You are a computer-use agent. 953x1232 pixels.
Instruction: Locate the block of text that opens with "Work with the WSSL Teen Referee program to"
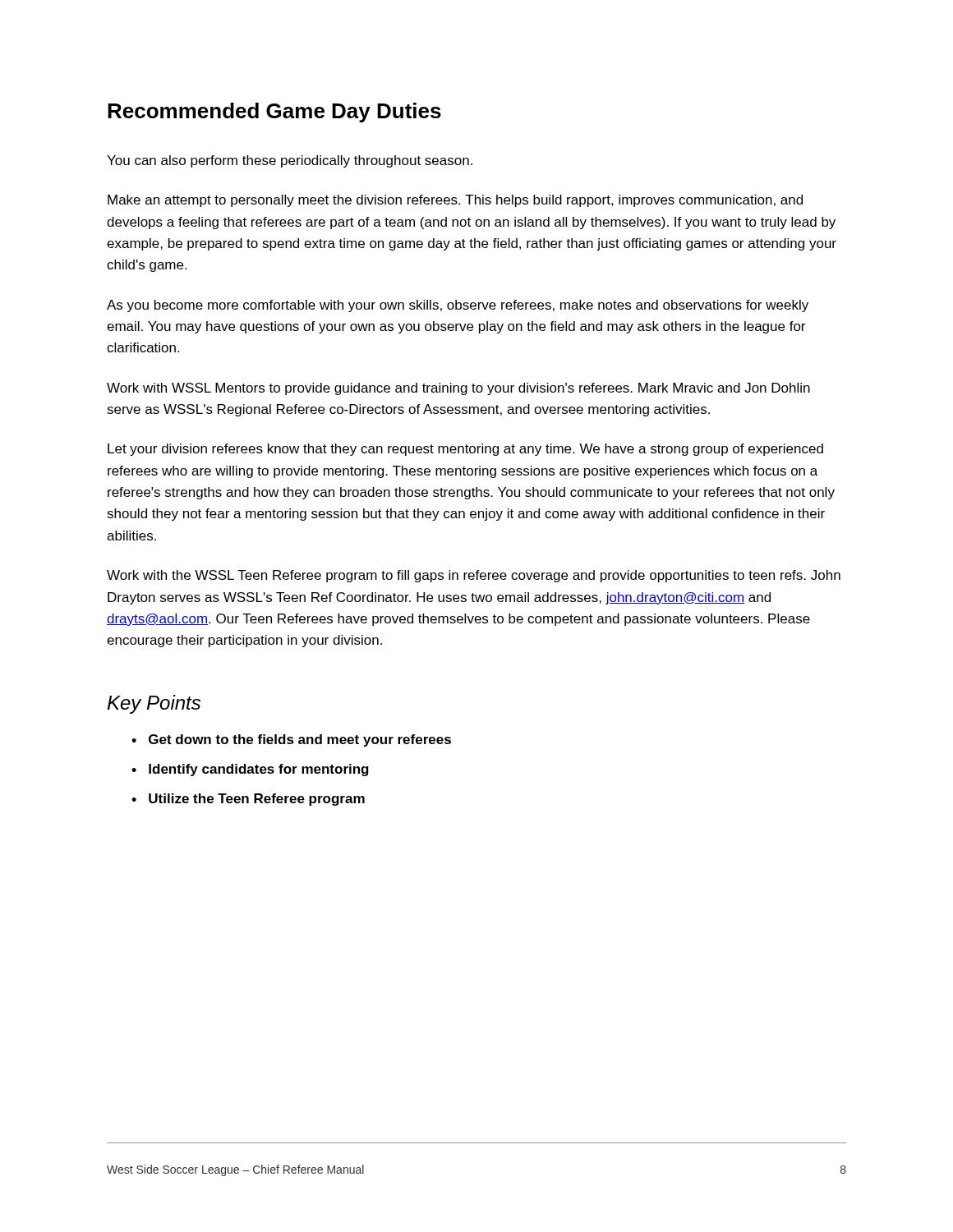(x=474, y=608)
